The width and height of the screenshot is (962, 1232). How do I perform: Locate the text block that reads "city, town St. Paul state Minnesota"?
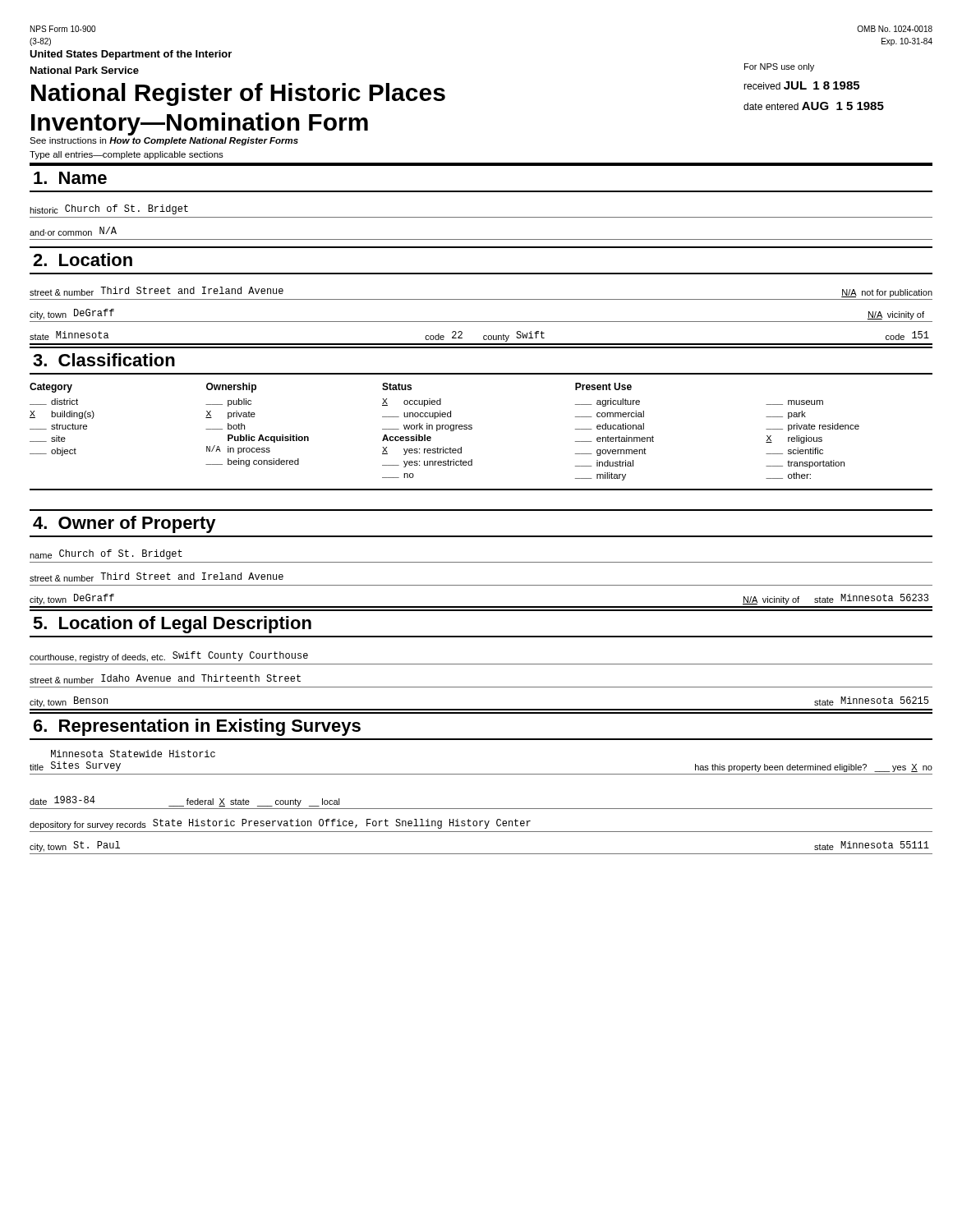tap(479, 846)
